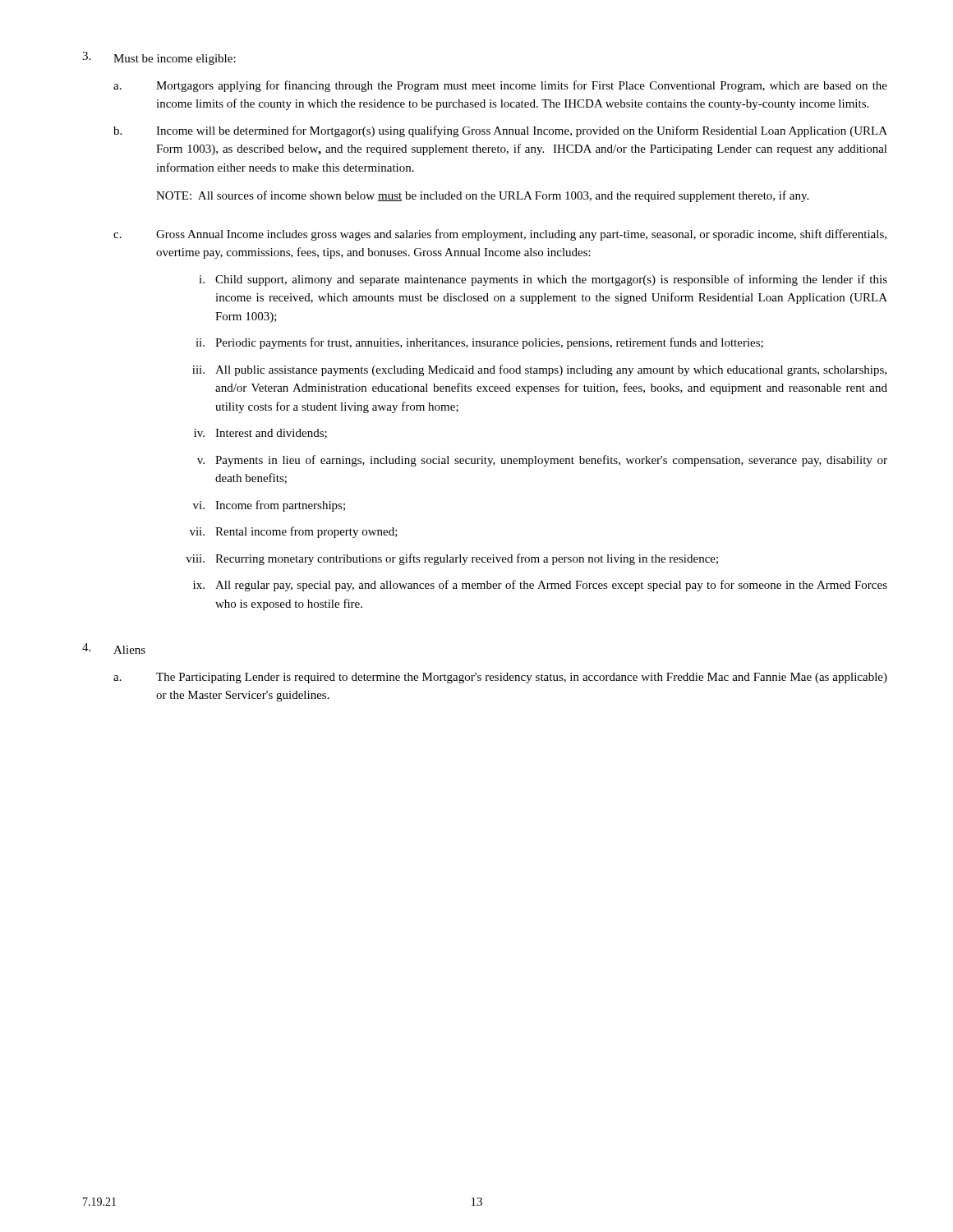Screen dimensions: 1232x953
Task: Find the list item with the text "a. The Participating Lender is required to determine"
Action: coord(500,686)
